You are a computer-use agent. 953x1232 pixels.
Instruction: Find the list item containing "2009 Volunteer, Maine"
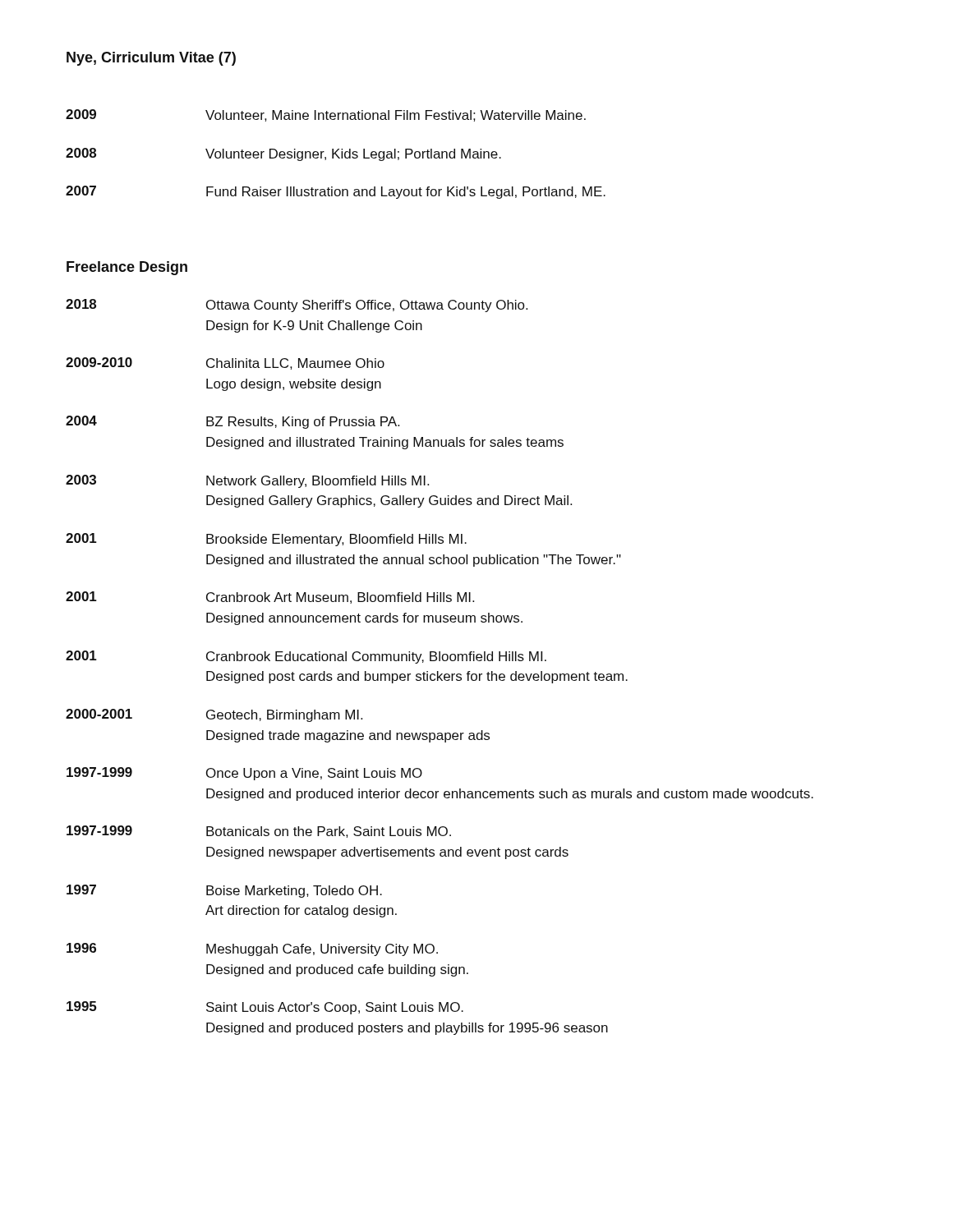(x=476, y=116)
